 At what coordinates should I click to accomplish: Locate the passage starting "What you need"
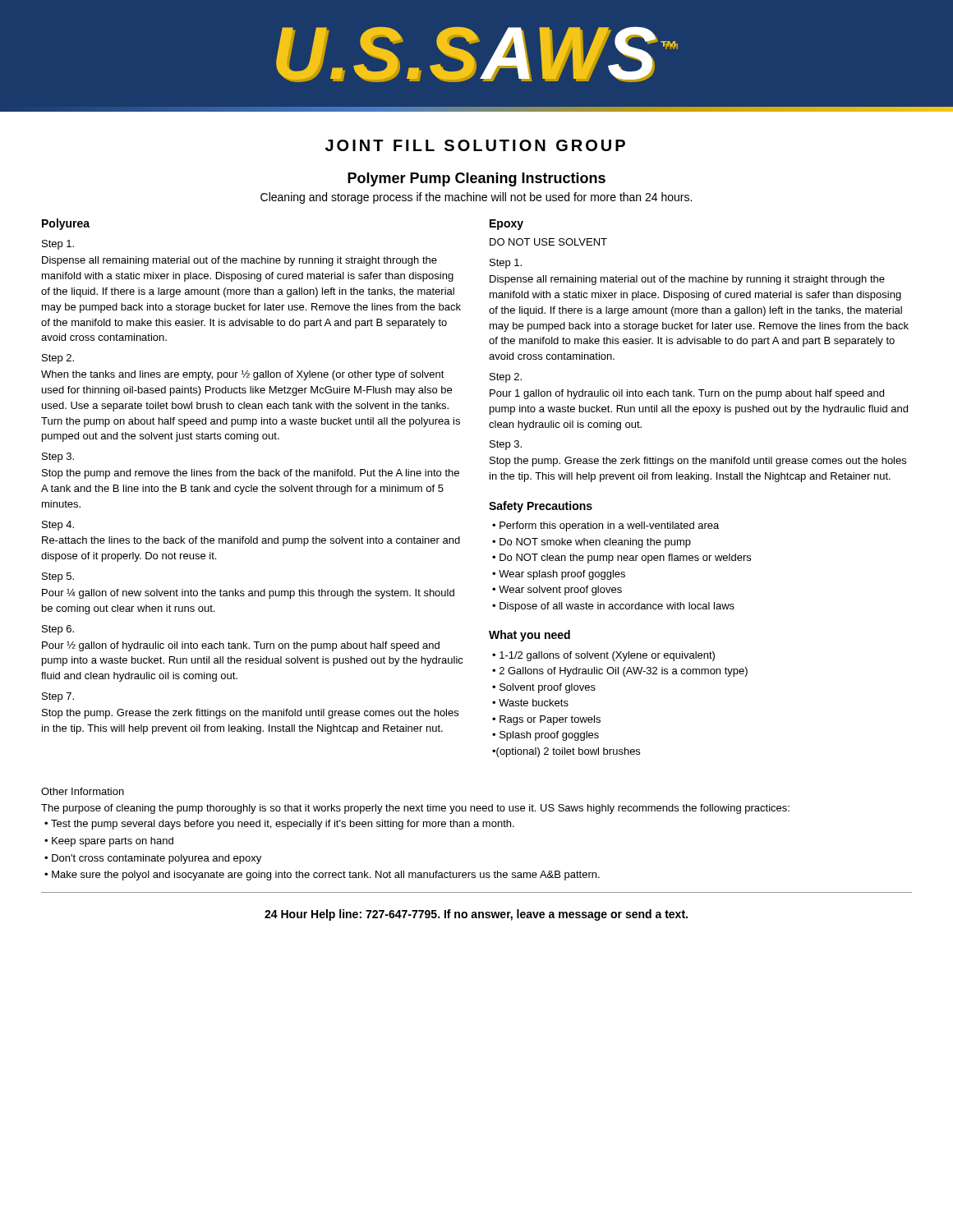coord(530,635)
